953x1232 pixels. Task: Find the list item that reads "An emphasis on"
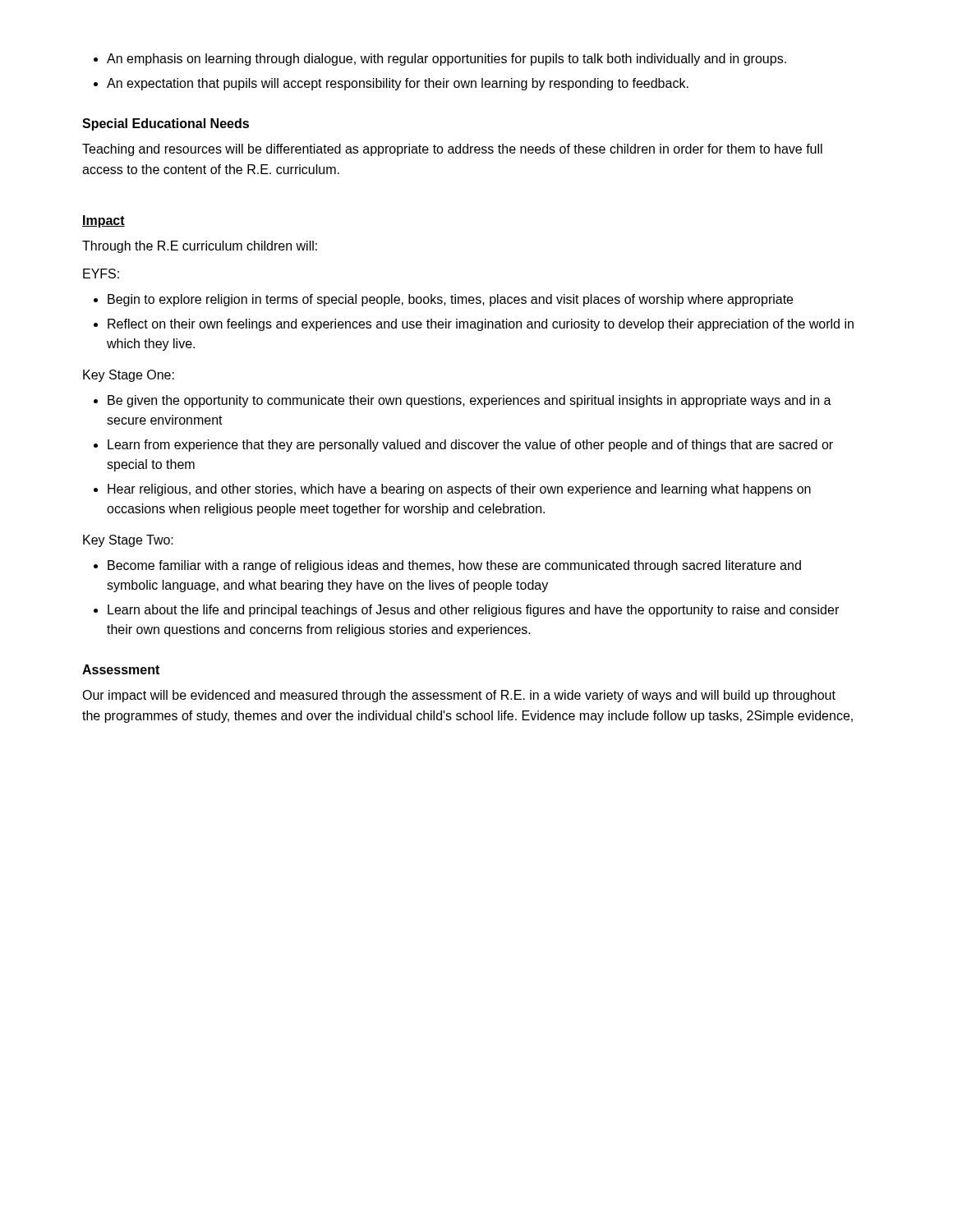pos(481,59)
